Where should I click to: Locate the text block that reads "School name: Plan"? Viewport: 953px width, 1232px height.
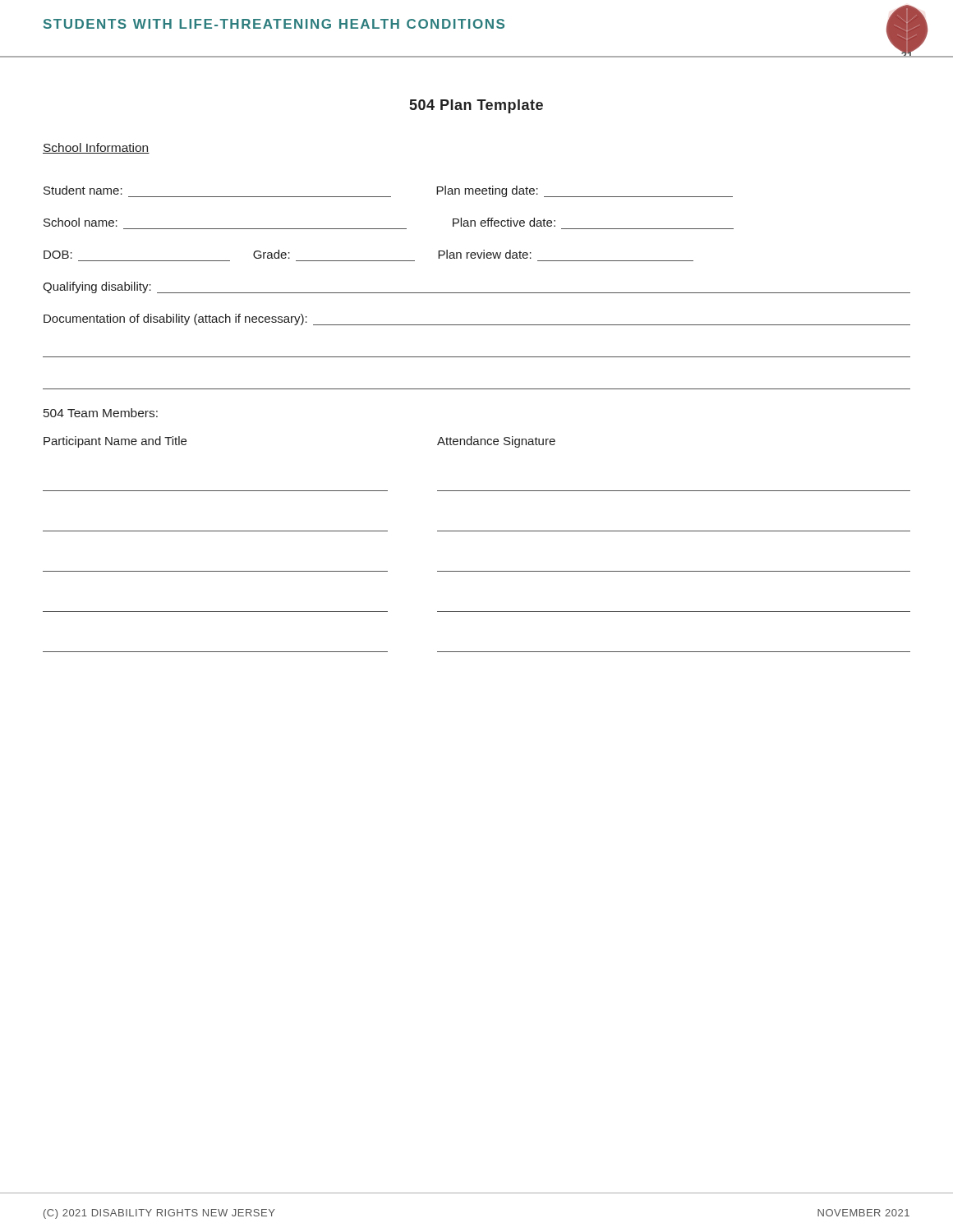click(388, 221)
